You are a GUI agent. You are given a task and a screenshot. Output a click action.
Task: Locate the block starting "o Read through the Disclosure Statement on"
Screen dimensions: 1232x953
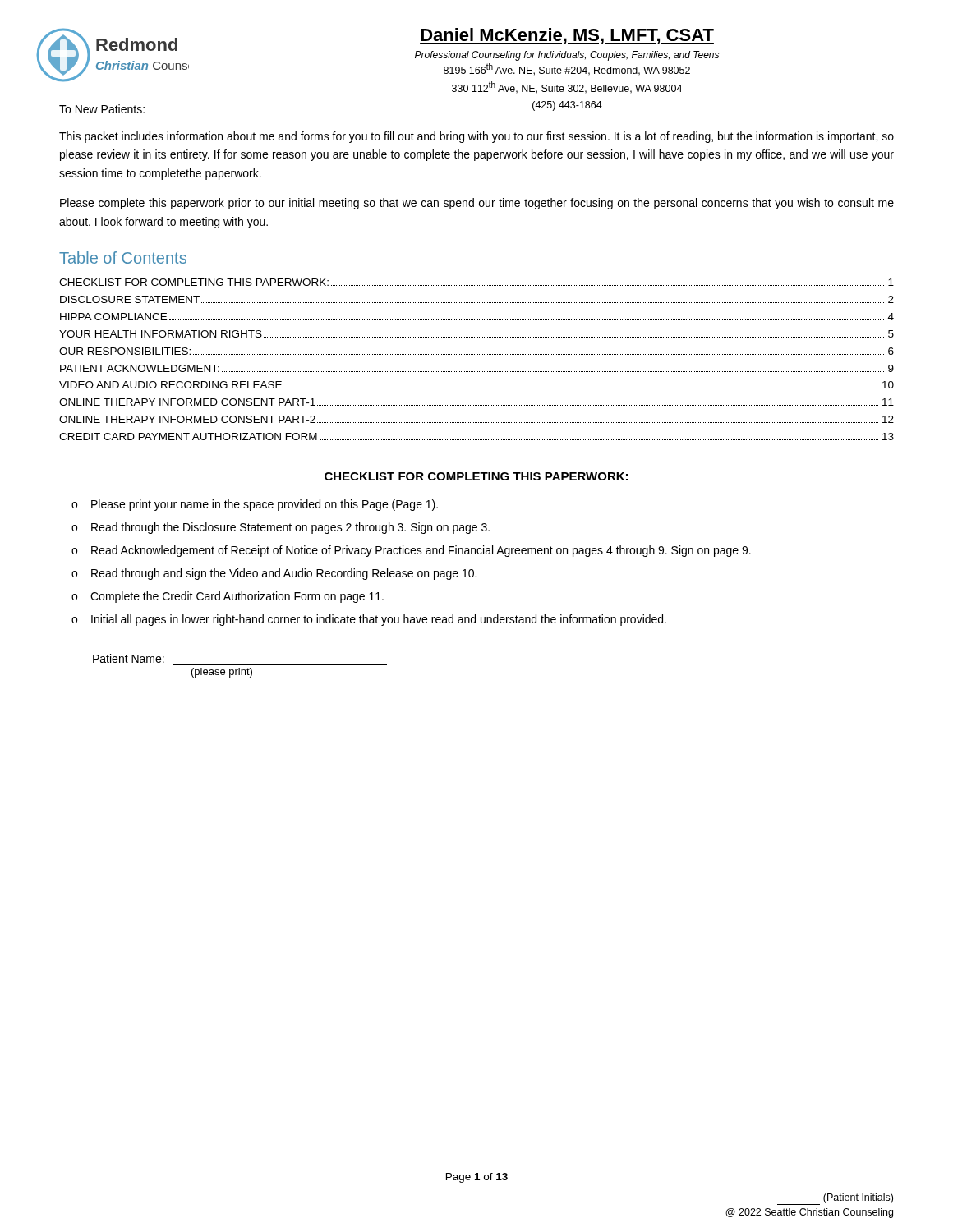pyautogui.click(x=476, y=528)
